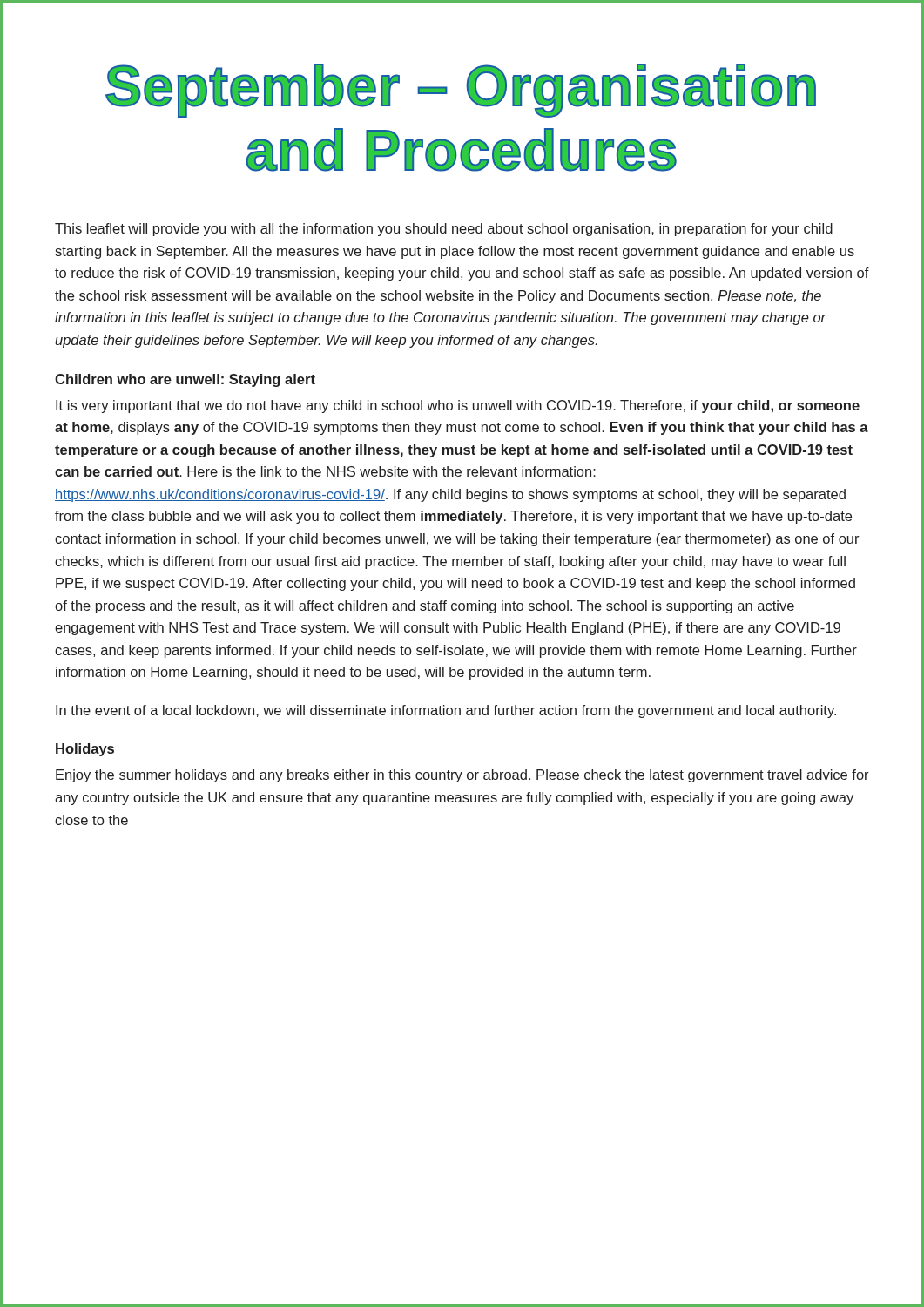Click on the text block starting "It is very important that"
Viewport: 924px width, 1307px height.
point(461,538)
